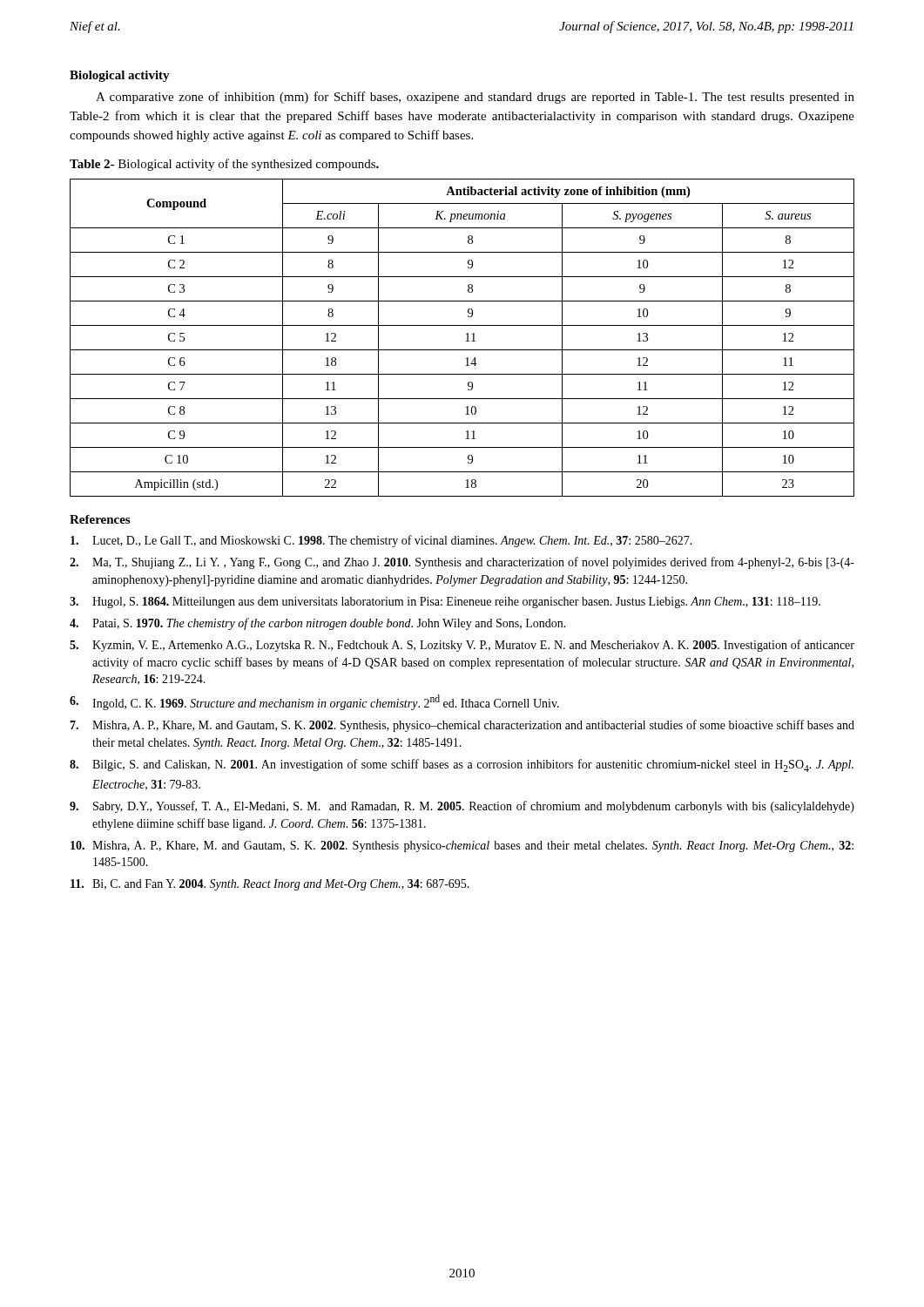This screenshot has height=1307, width=924.
Task: Select the list item containing "5. Kyzmin, V. E., Artemenko A.G., Lozytska R."
Action: (x=462, y=663)
